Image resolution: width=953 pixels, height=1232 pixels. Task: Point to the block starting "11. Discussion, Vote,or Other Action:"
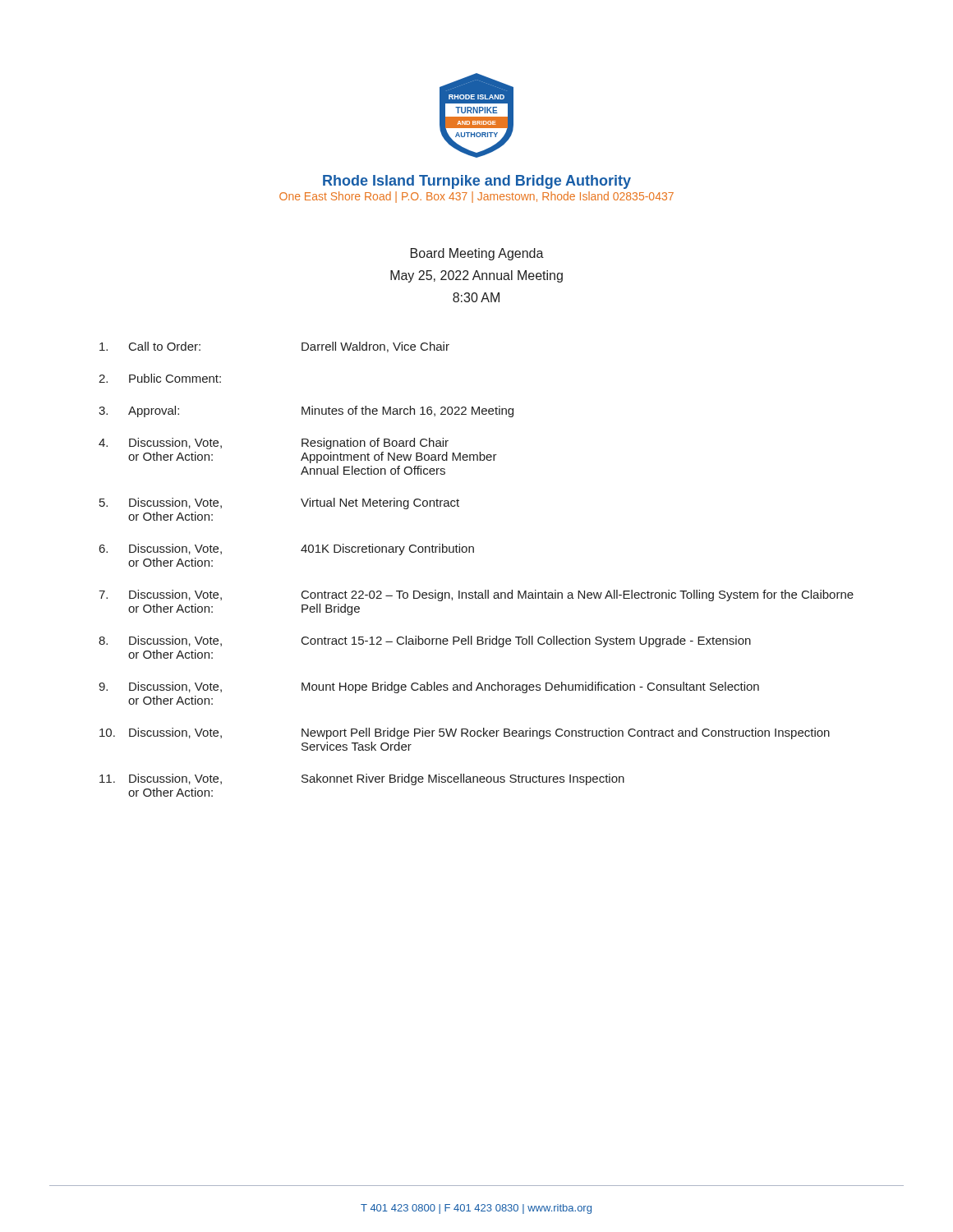(476, 785)
